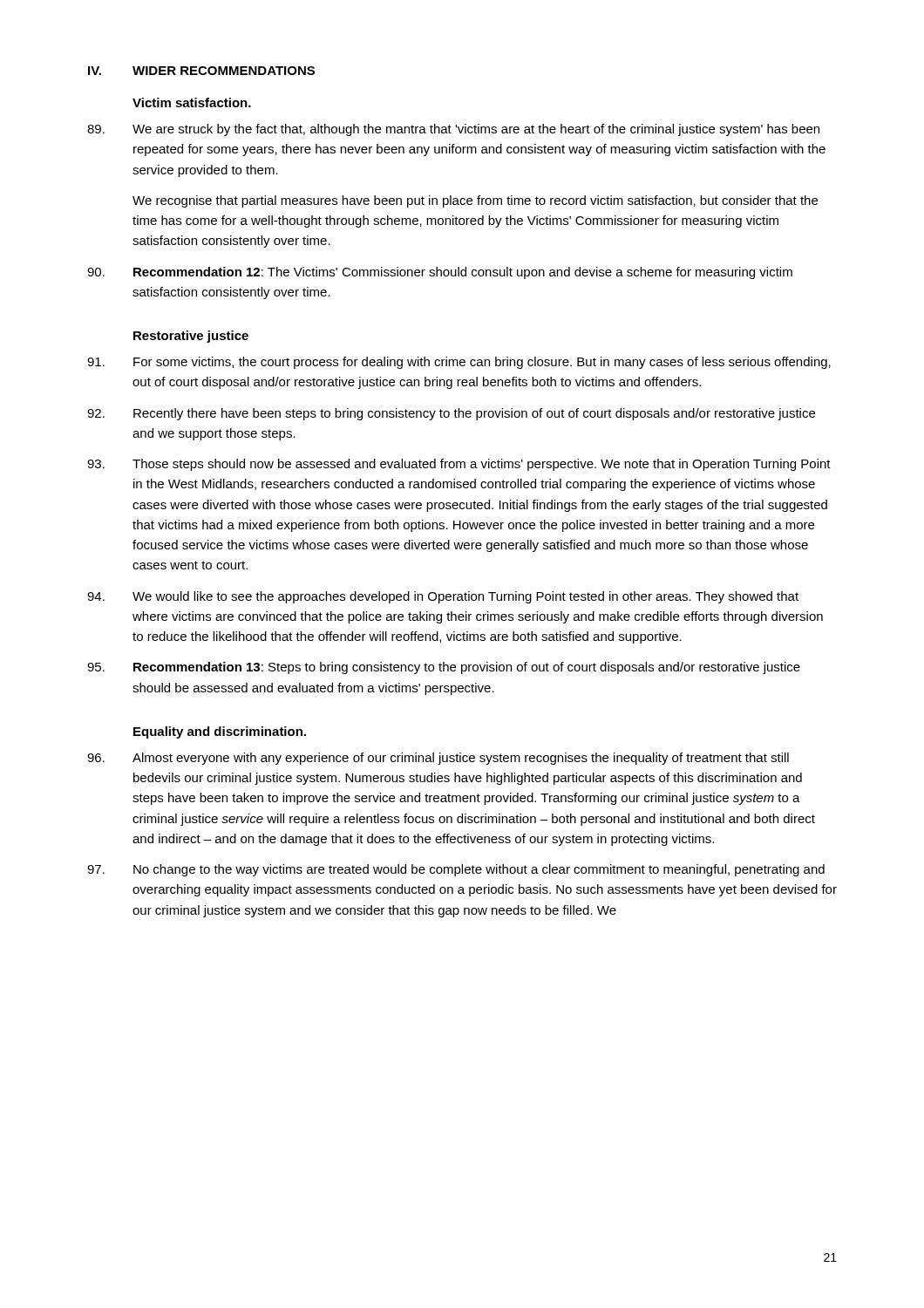Image resolution: width=924 pixels, height=1308 pixels.
Task: Locate the section header that reads "IV. WIDER RECOMMENDATIONS"
Action: pos(201,70)
